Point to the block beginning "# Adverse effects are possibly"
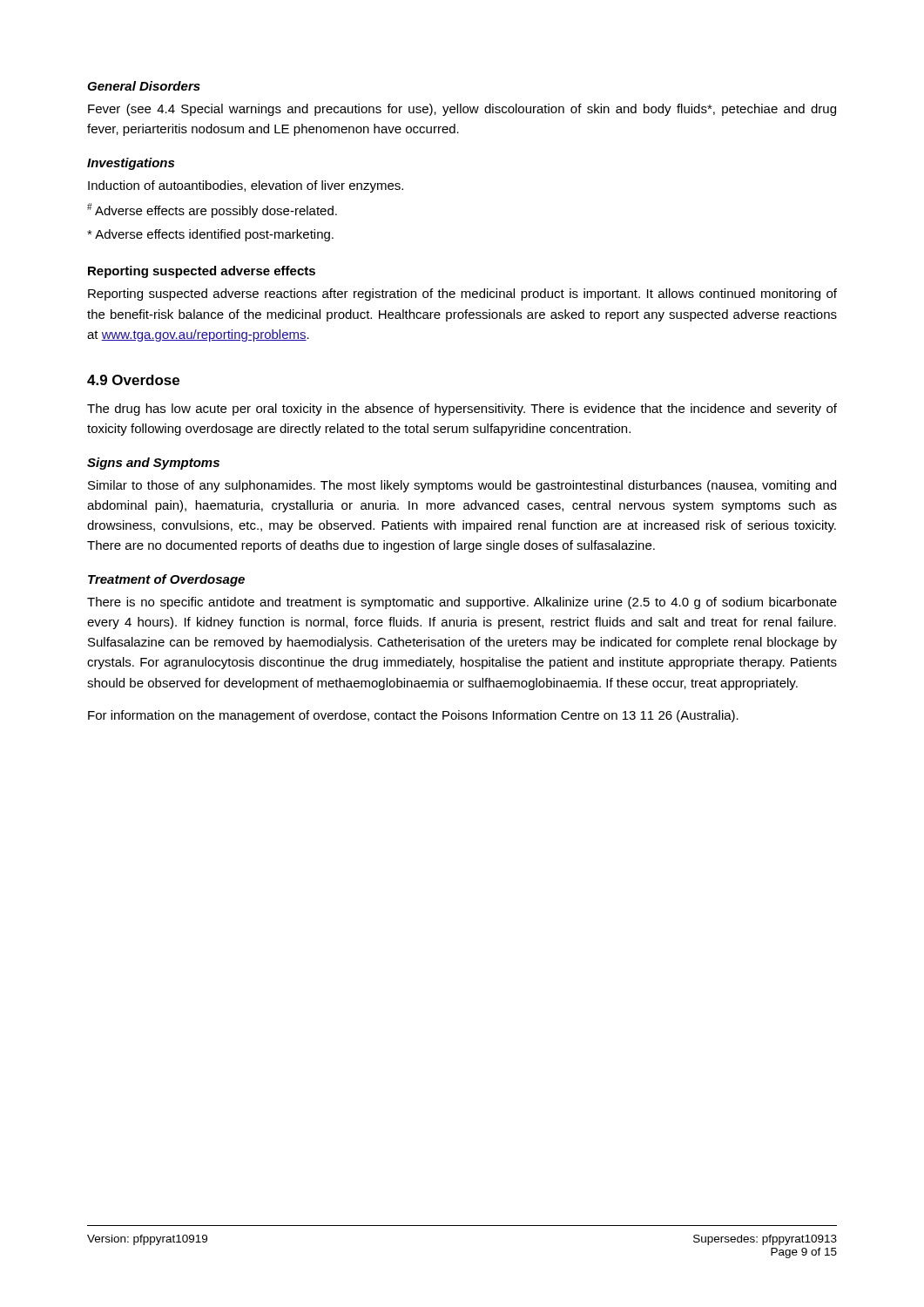The width and height of the screenshot is (924, 1307). click(x=212, y=210)
